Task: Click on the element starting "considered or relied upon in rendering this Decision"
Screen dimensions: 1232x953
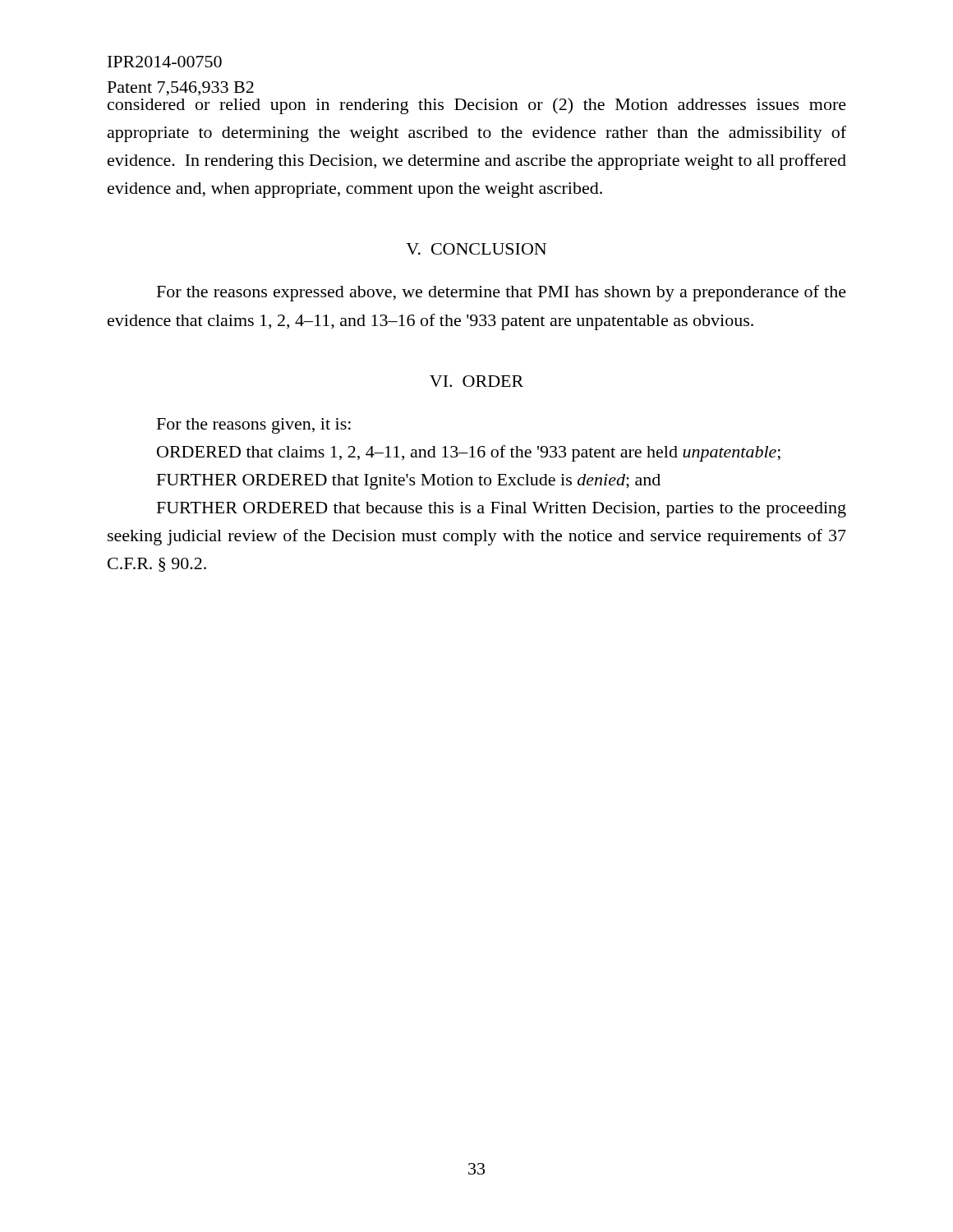Action: click(x=476, y=146)
